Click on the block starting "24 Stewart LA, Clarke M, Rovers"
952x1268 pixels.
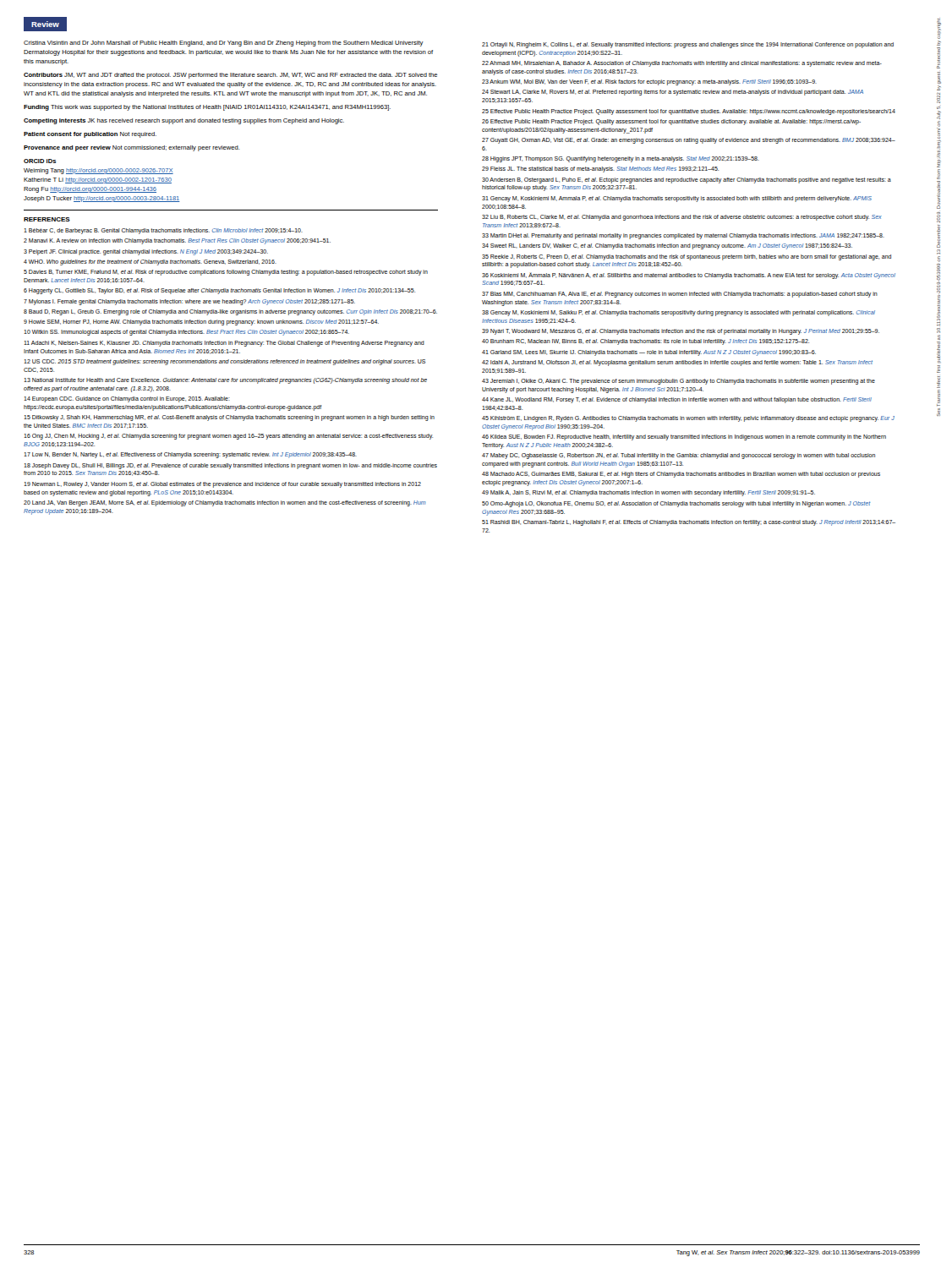(689, 97)
